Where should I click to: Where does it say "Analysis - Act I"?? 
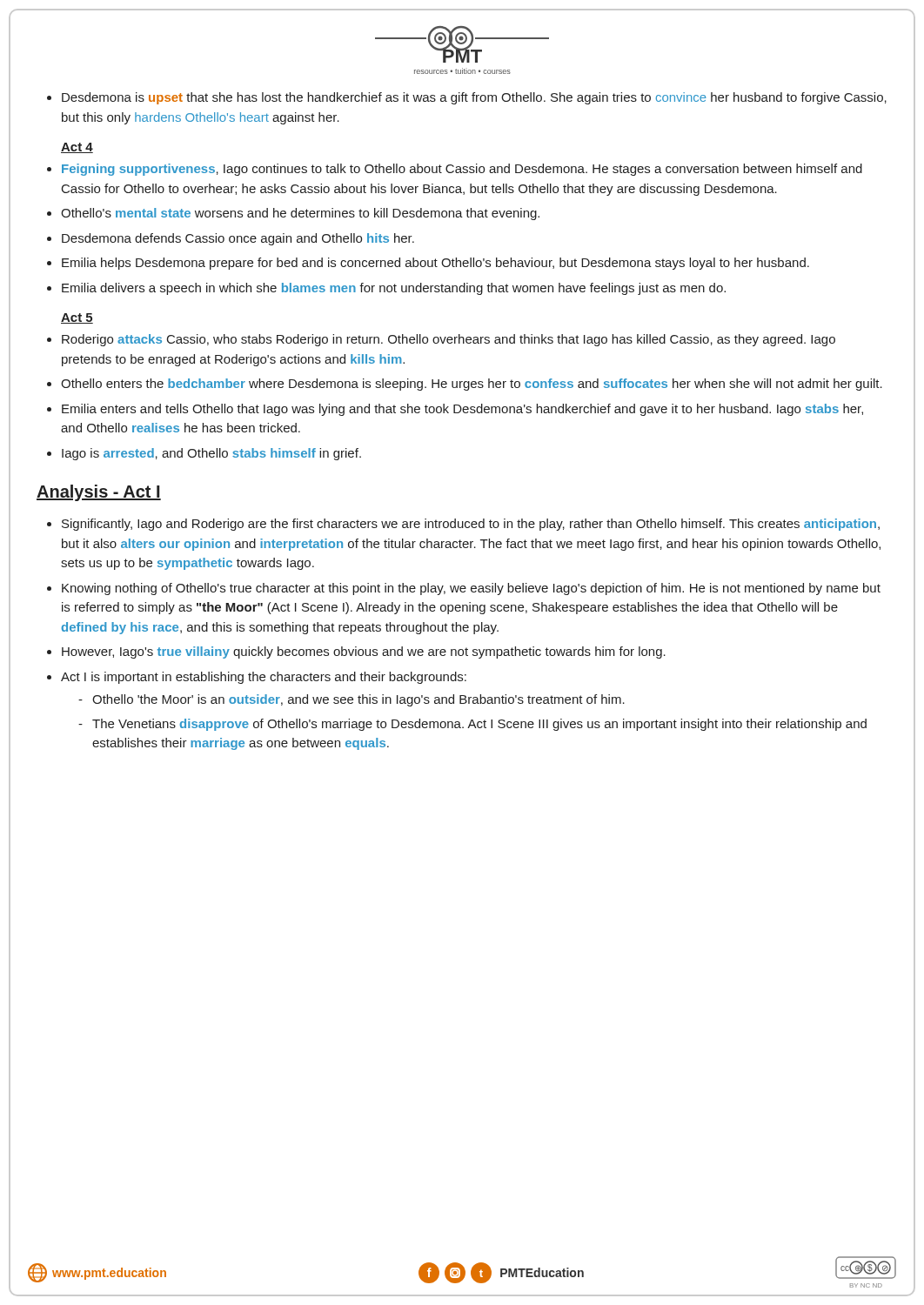(x=99, y=492)
